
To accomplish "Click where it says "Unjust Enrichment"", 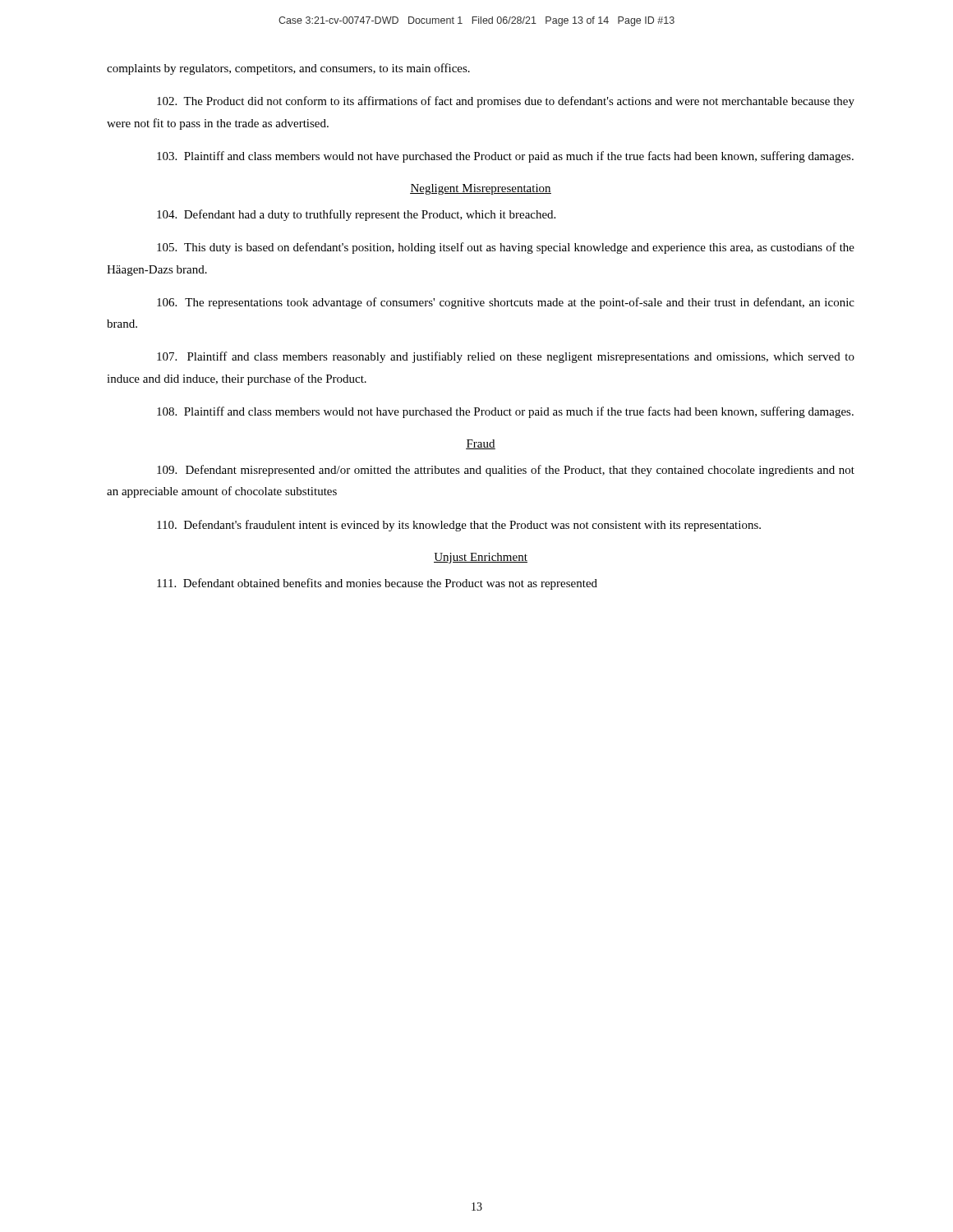I will [481, 557].
